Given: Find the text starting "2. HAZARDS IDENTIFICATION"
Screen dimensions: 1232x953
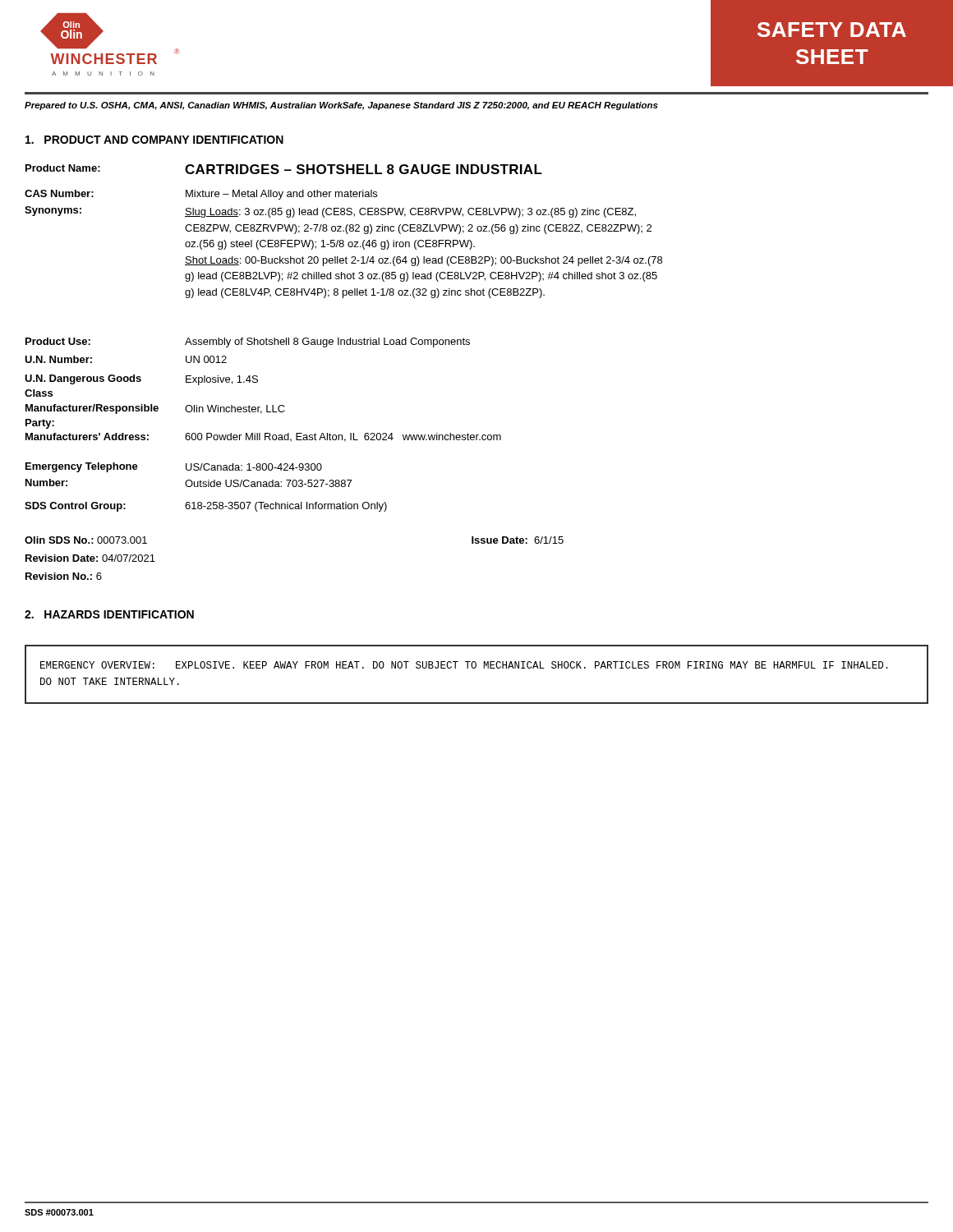Looking at the screenshot, I should pos(110,614).
